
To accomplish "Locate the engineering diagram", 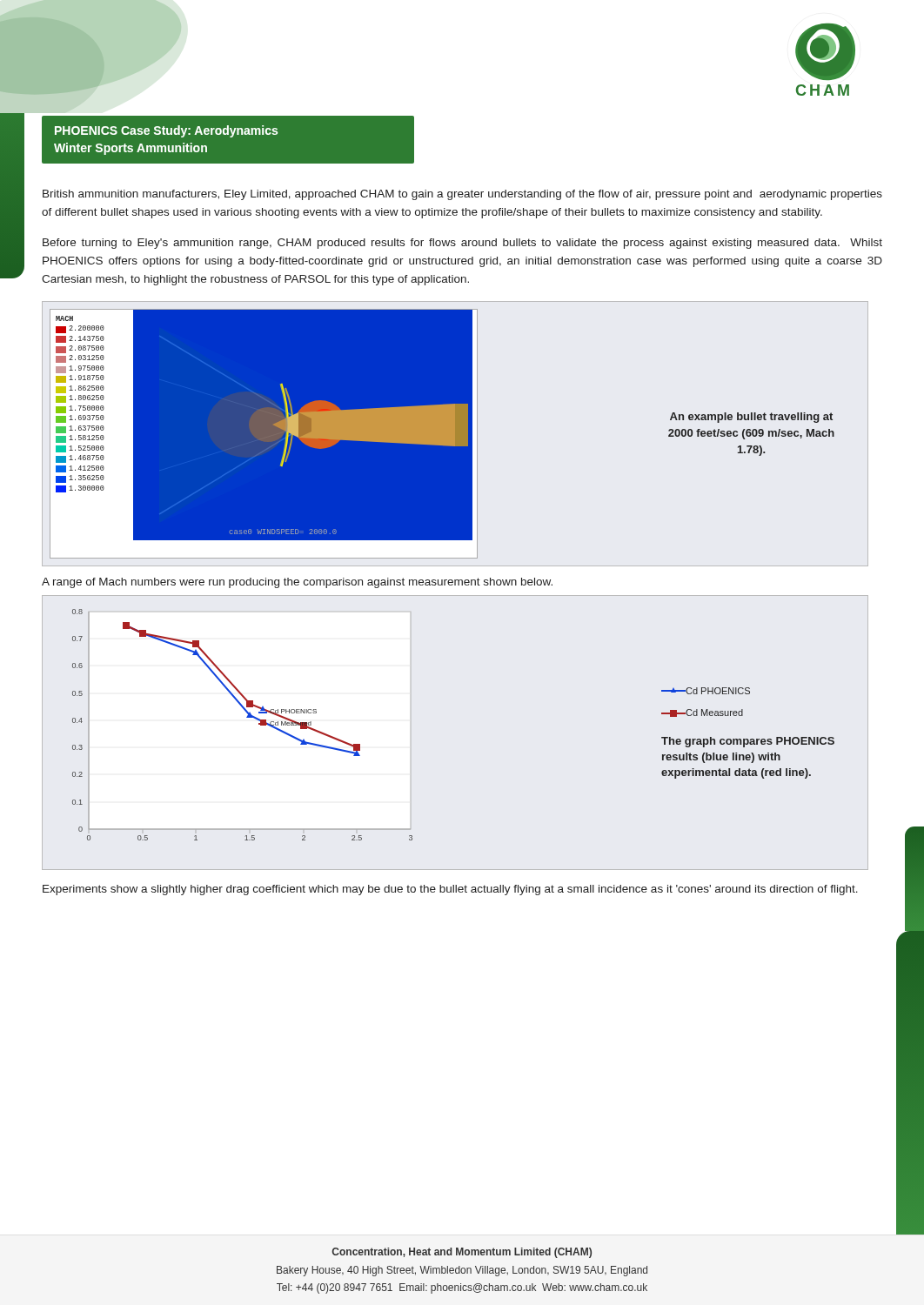I will (455, 433).
